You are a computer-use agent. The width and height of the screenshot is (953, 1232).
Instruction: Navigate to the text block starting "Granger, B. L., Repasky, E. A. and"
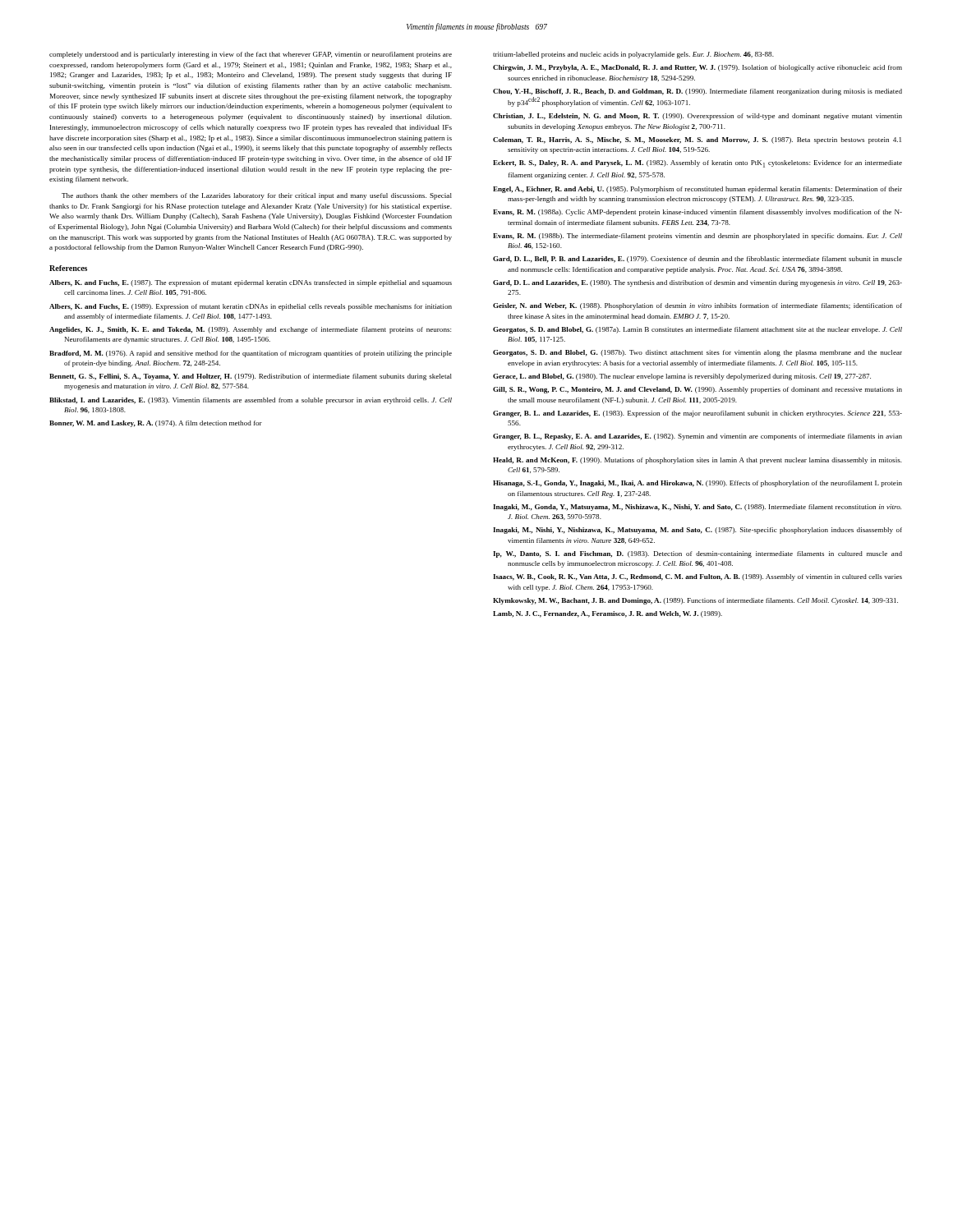click(x=697, y=441)
